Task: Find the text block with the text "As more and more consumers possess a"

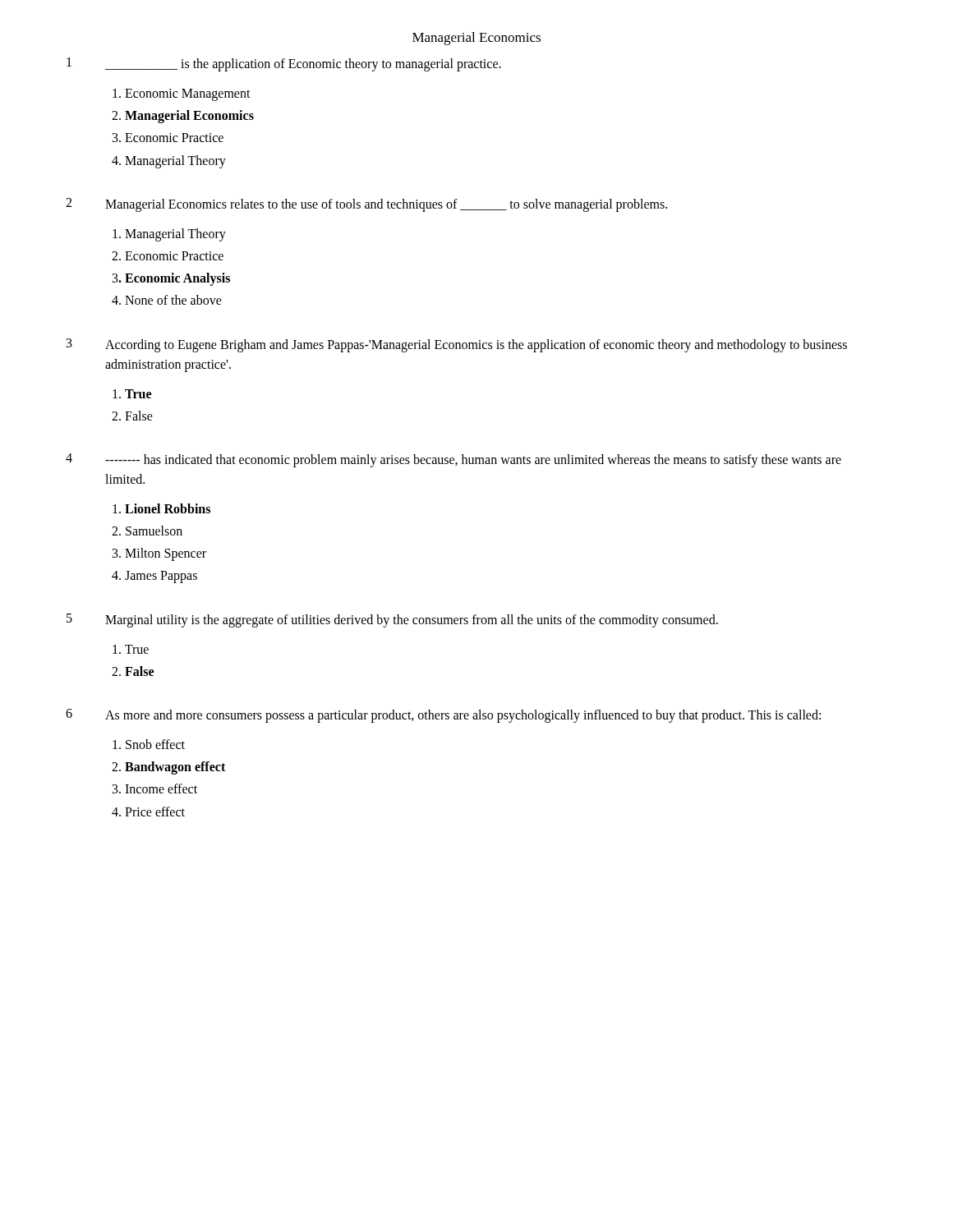Action: click(463, 715)
